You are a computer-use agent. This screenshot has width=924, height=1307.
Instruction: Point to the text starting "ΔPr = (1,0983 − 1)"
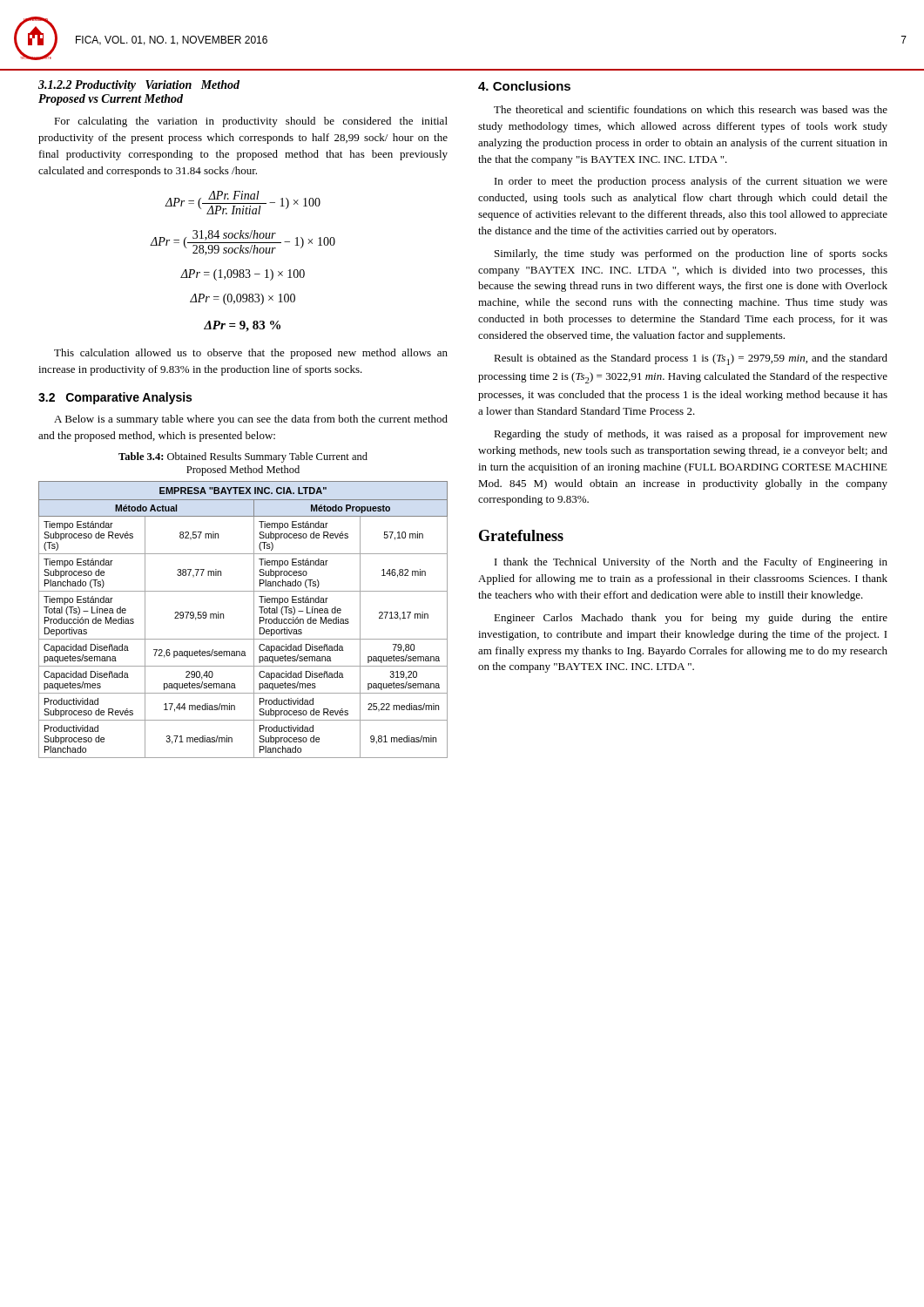pos(243,274)
